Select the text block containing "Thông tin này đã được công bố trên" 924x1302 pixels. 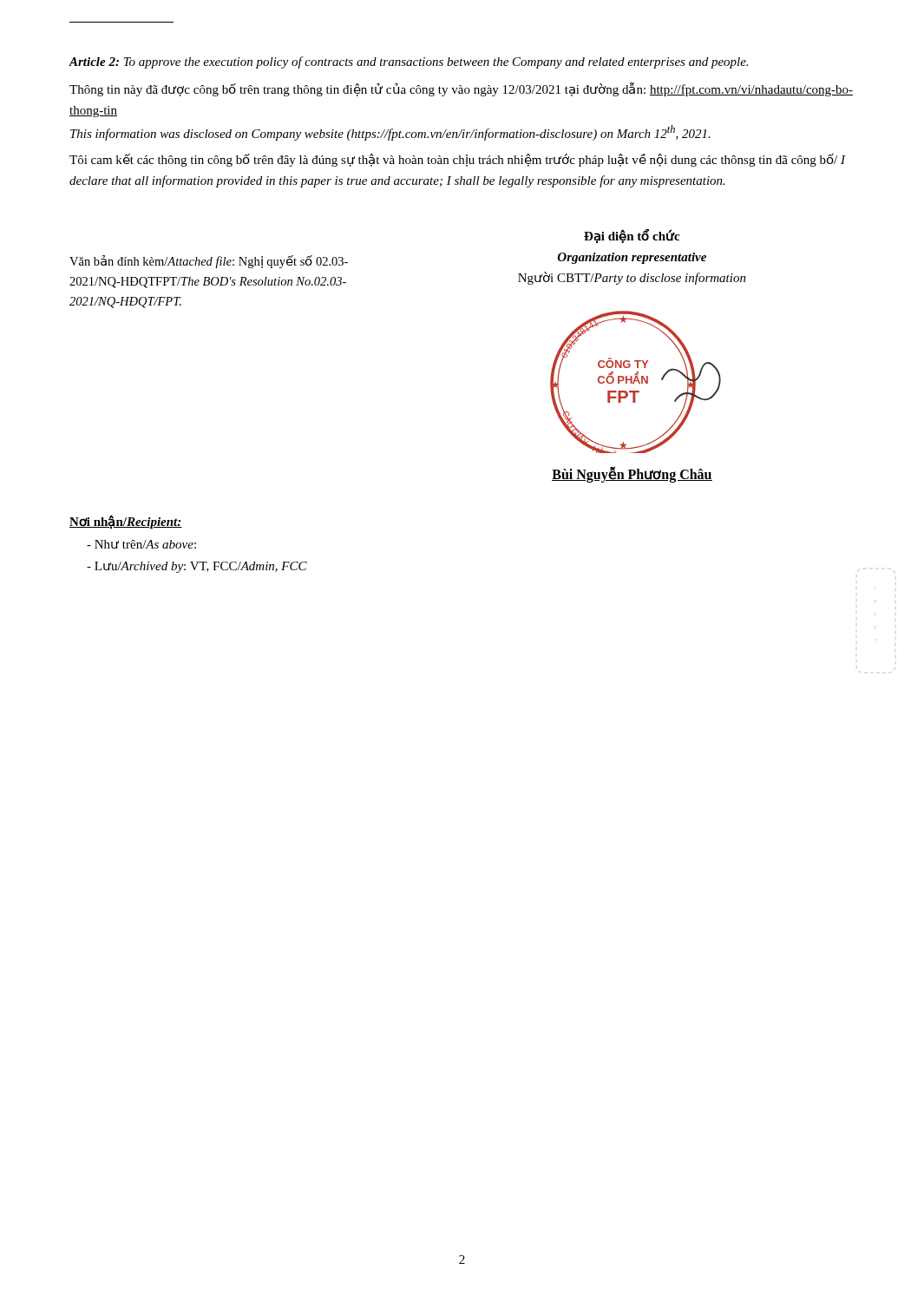click(461, 89)
